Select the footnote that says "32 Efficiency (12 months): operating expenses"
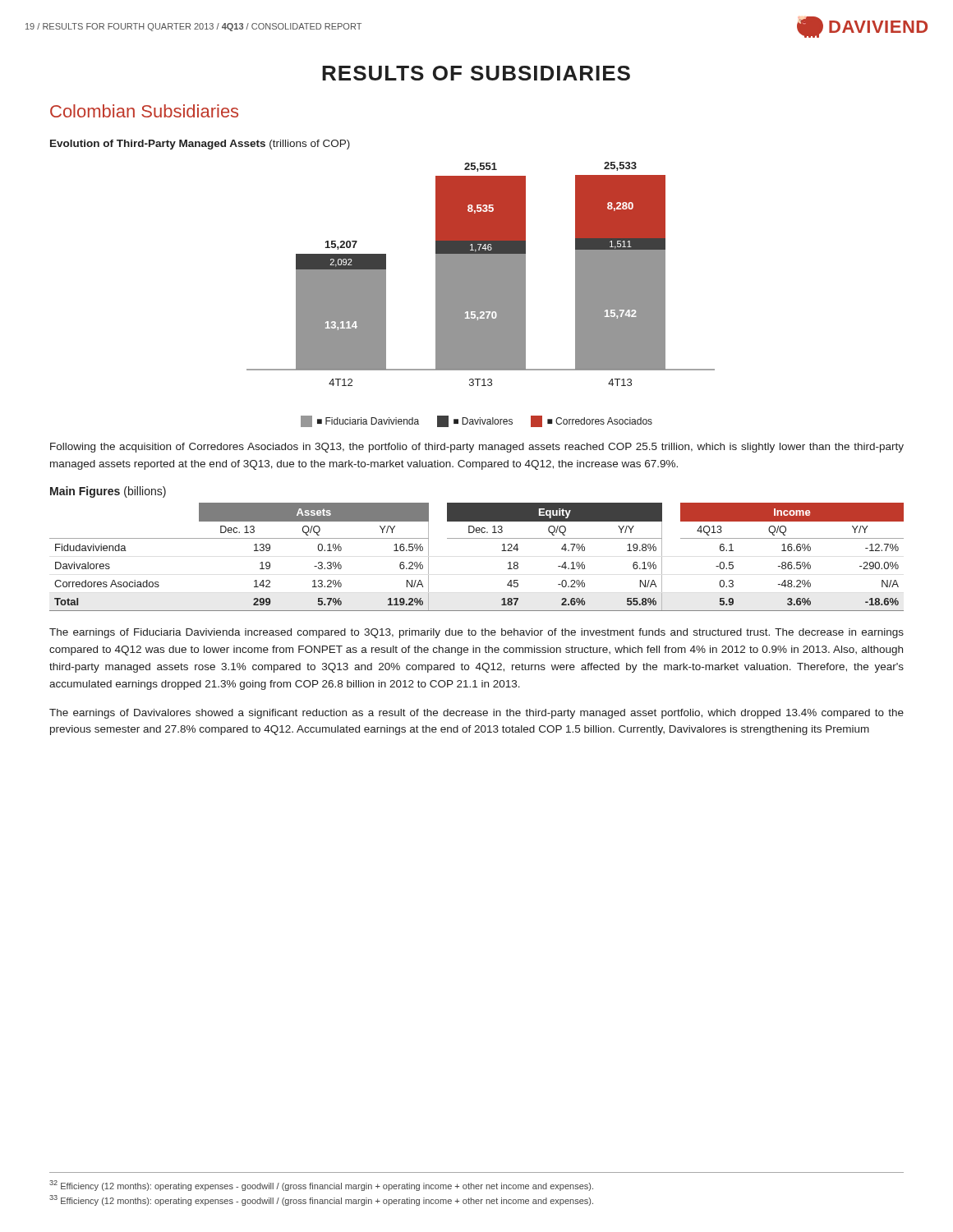The image size is (953, 1232). (322, 1184)
